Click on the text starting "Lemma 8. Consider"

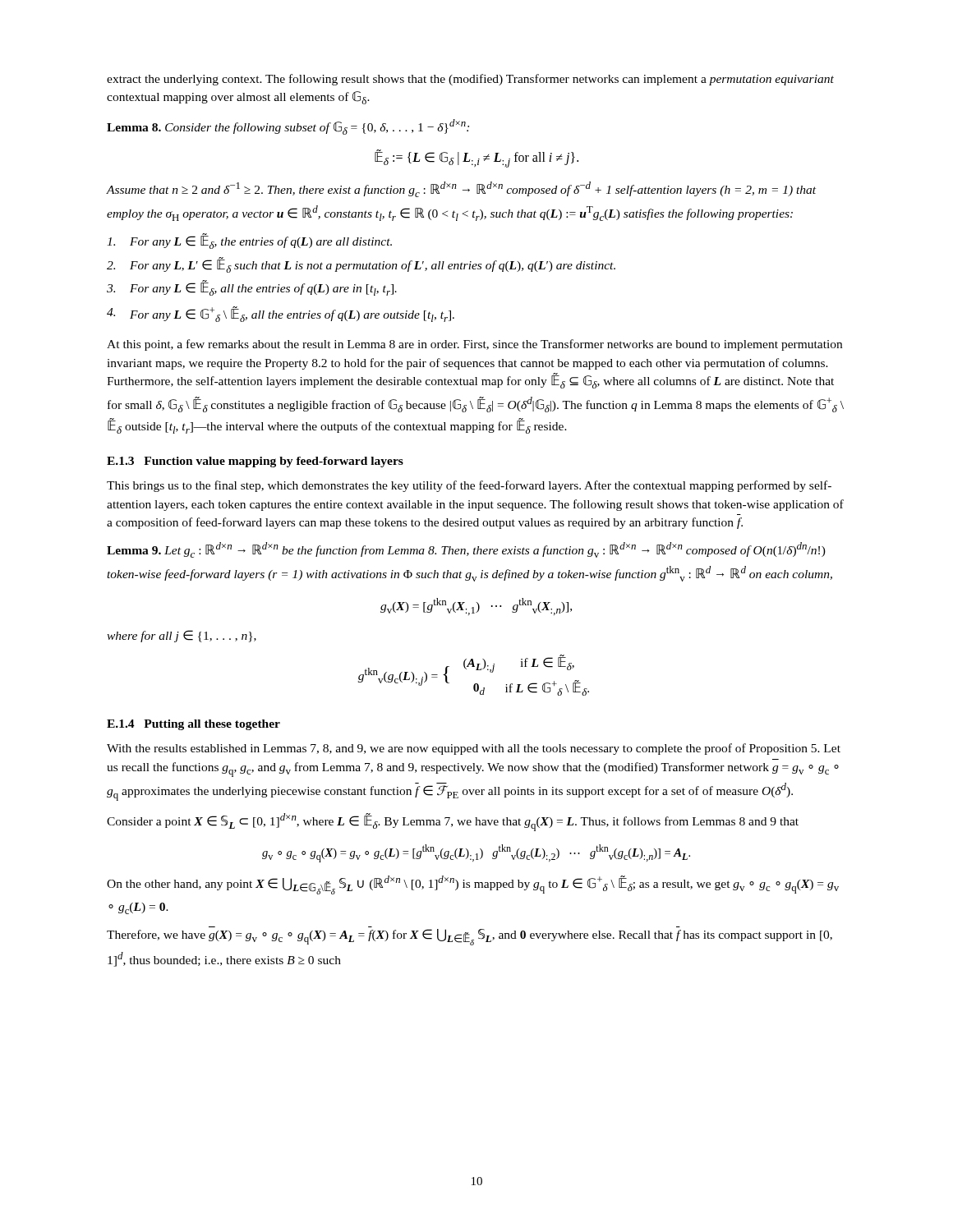tap(289, 127)
